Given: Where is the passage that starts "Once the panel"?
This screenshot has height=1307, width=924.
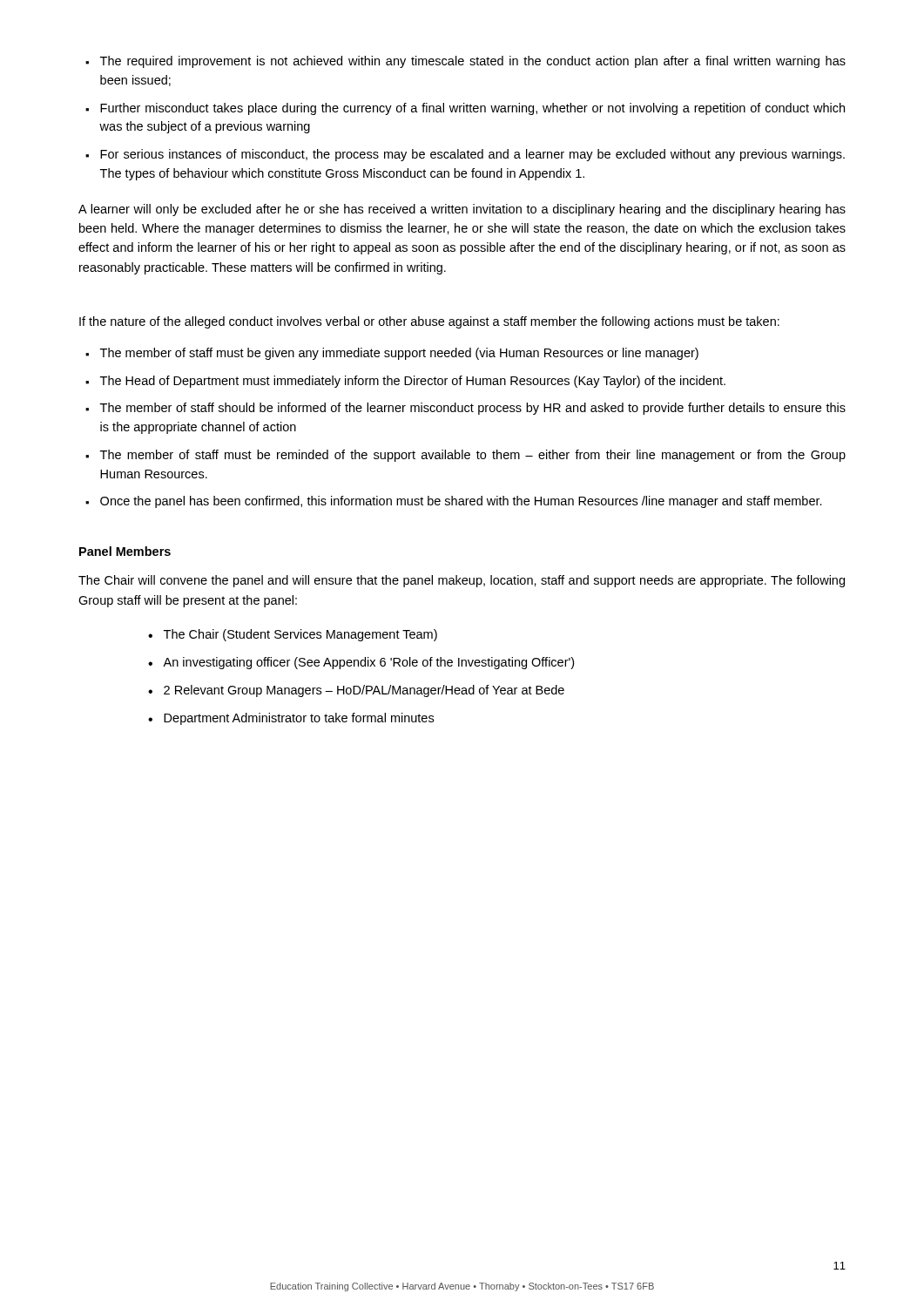Looking at the screenshot, I should point(461,501).
